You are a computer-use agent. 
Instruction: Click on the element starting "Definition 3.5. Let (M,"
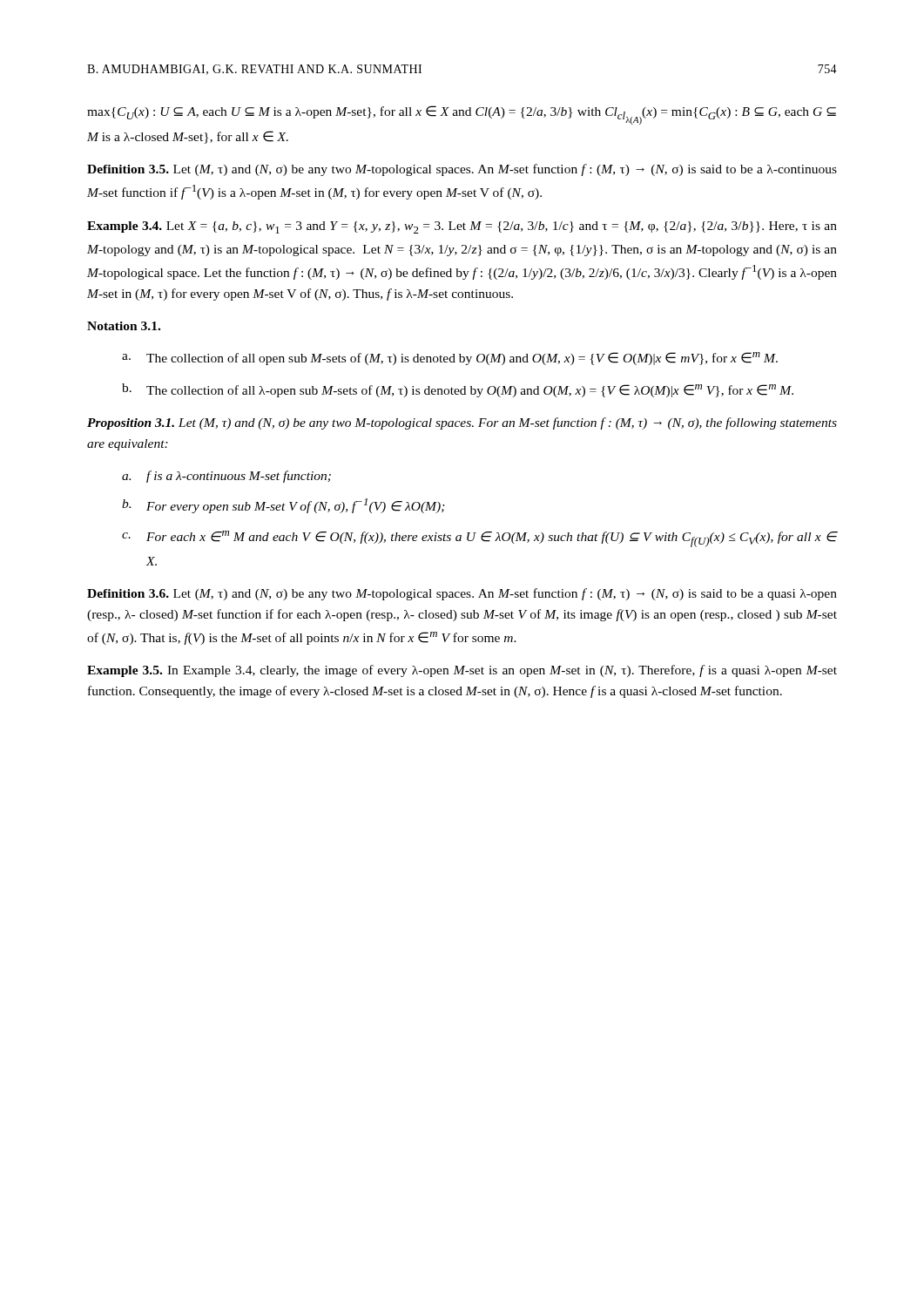462,181
